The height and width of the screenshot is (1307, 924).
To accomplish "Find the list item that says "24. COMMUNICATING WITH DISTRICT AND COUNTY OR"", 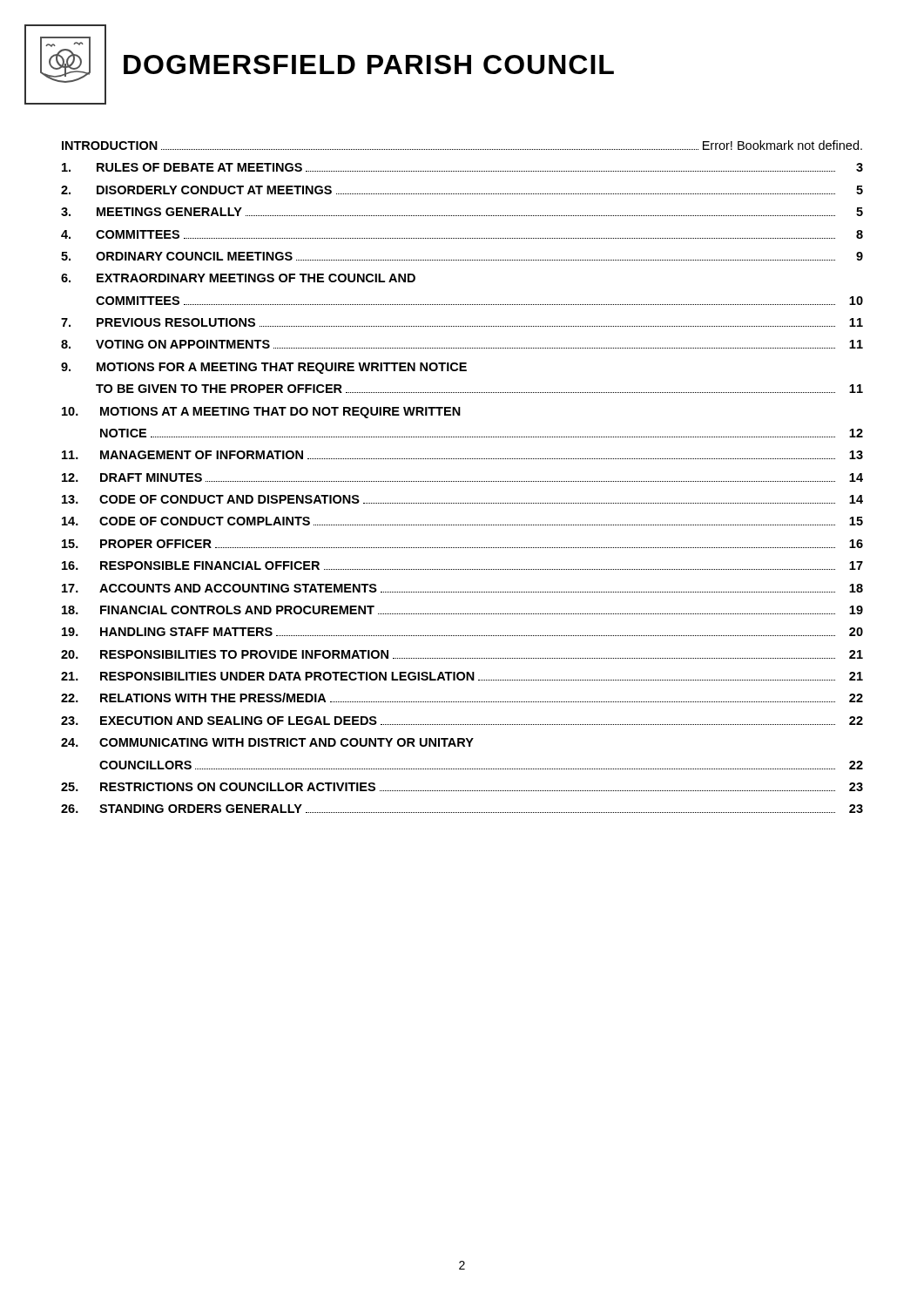I will click(462, 754).
